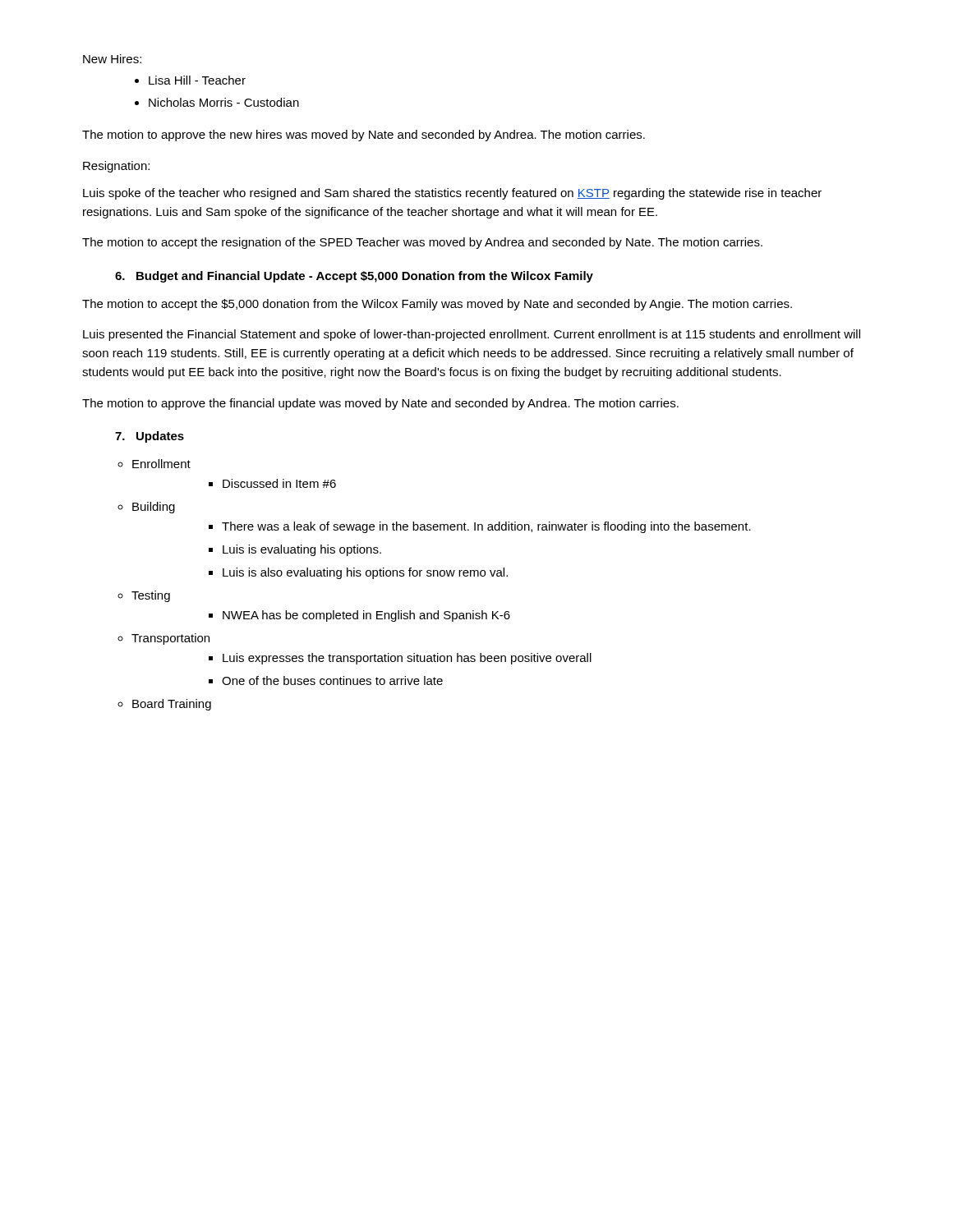Image resolution: width=953 pixels, height=1232 pixels.
Task: Click on the list item with the text "NWEA has be completed in English"
Action: pyautogui.click(x=366, y=615)
